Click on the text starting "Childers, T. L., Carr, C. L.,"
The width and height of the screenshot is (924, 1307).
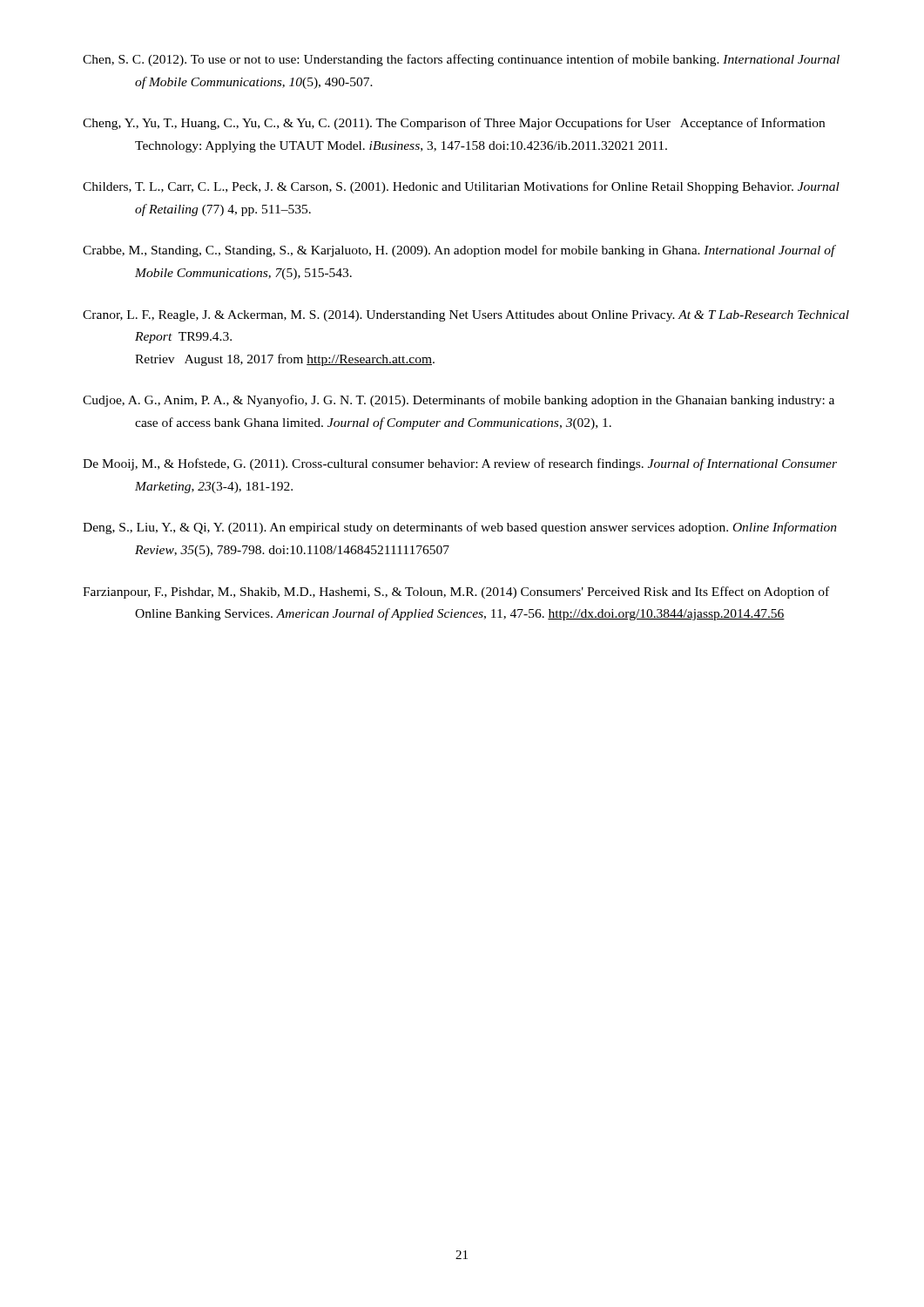[461, 197]
